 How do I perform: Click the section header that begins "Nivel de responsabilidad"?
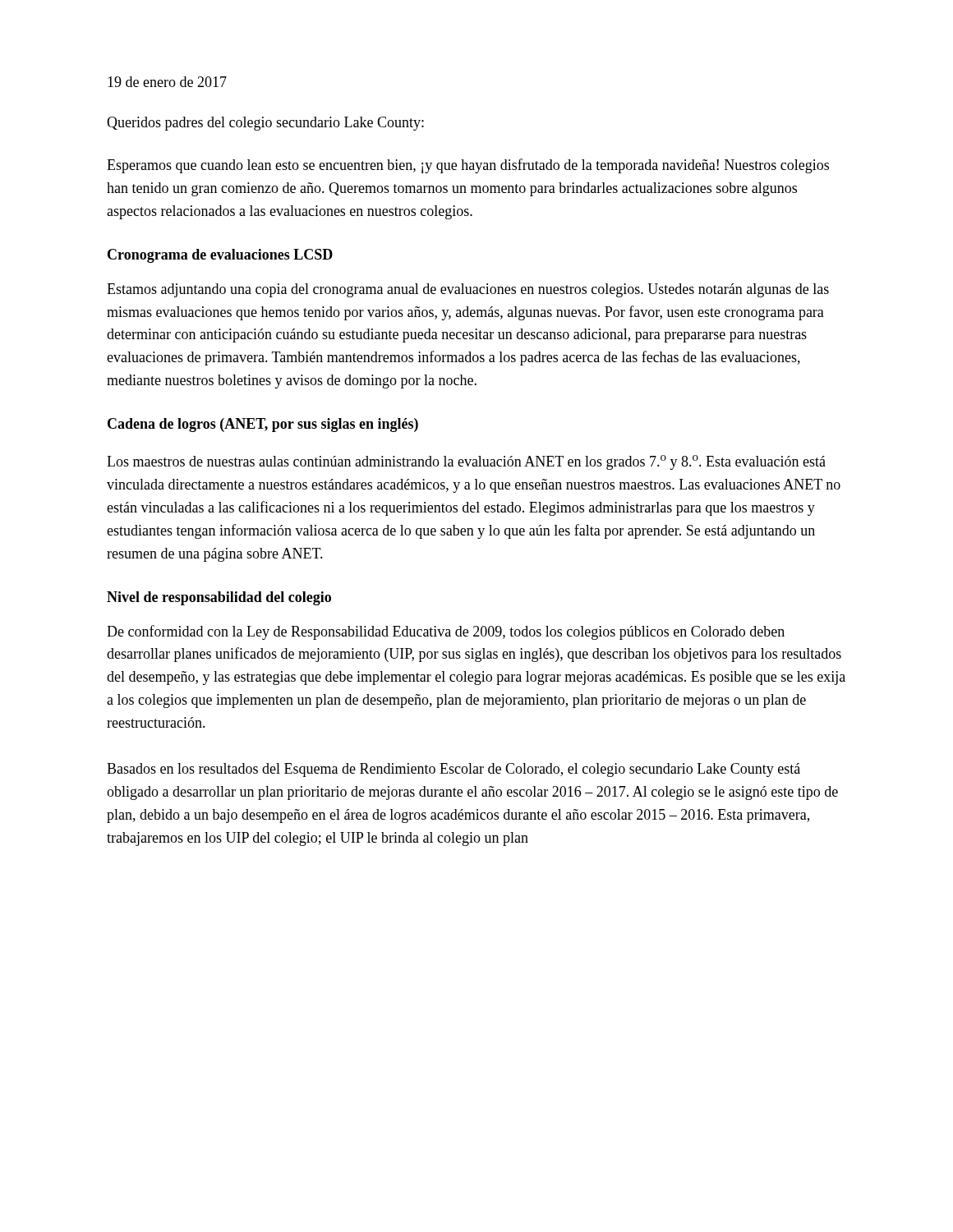pos(219,597)
